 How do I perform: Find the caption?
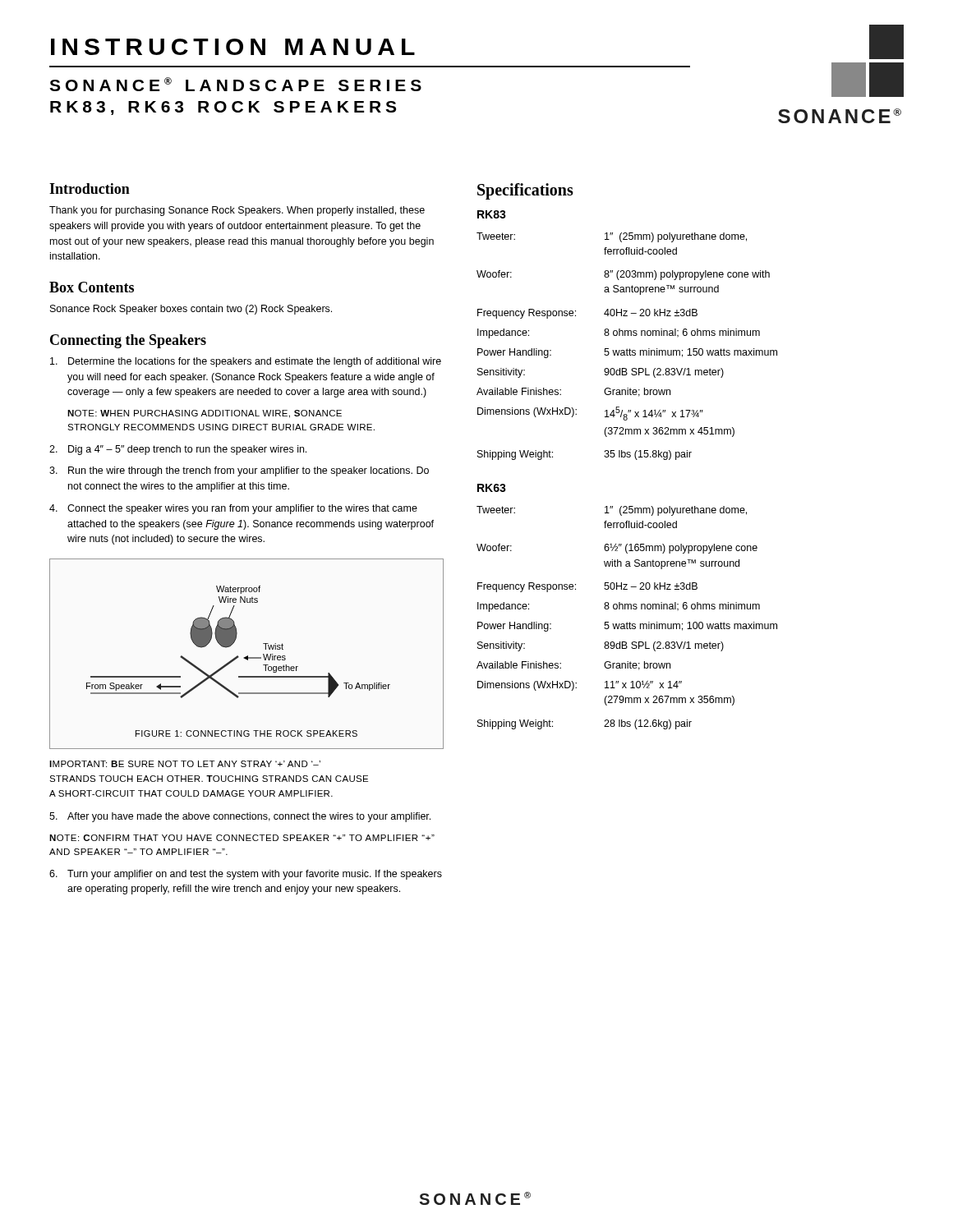[246, 733]
